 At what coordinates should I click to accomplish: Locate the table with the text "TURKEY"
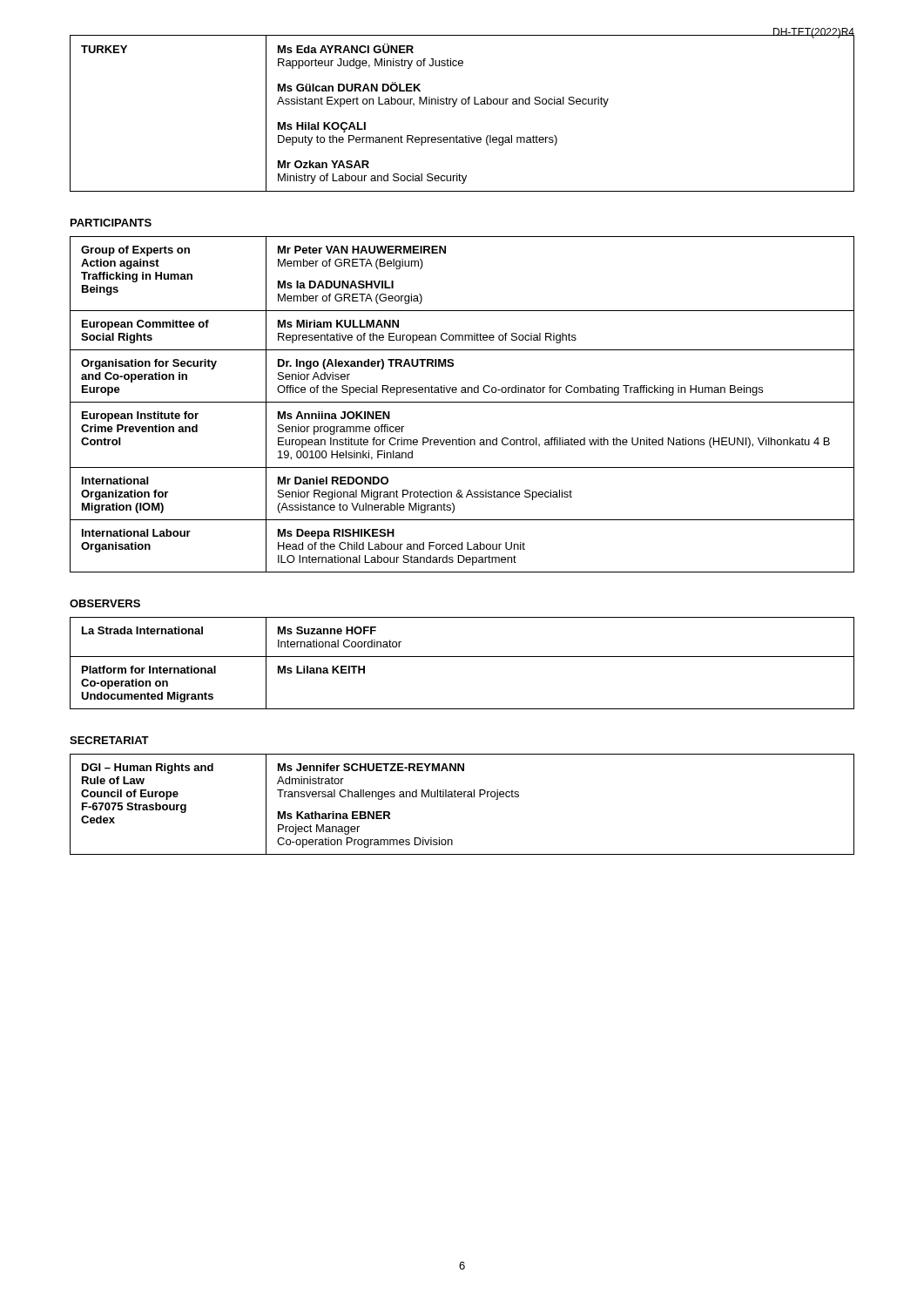pos(462,113)
